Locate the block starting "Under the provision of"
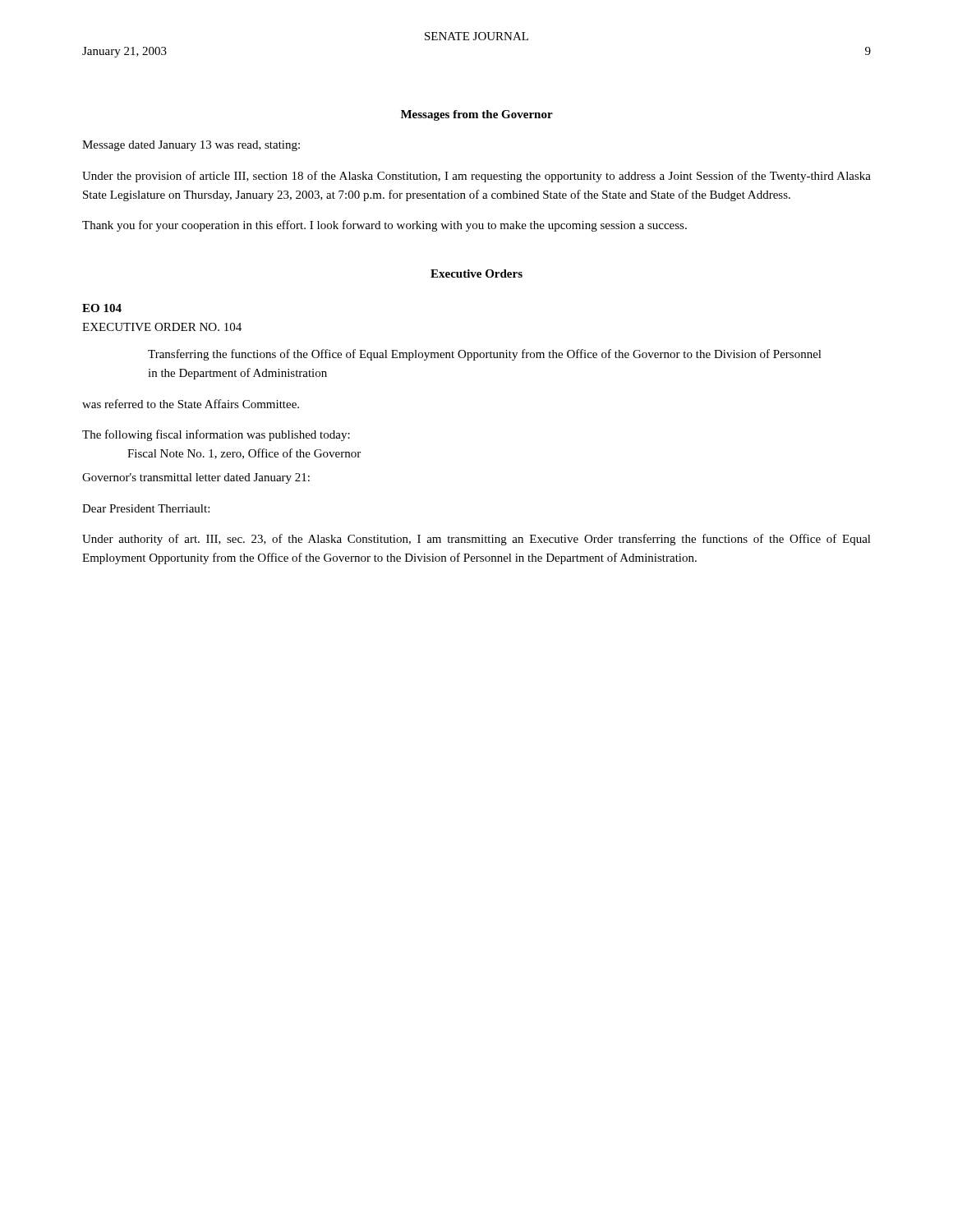 point(476,185)
